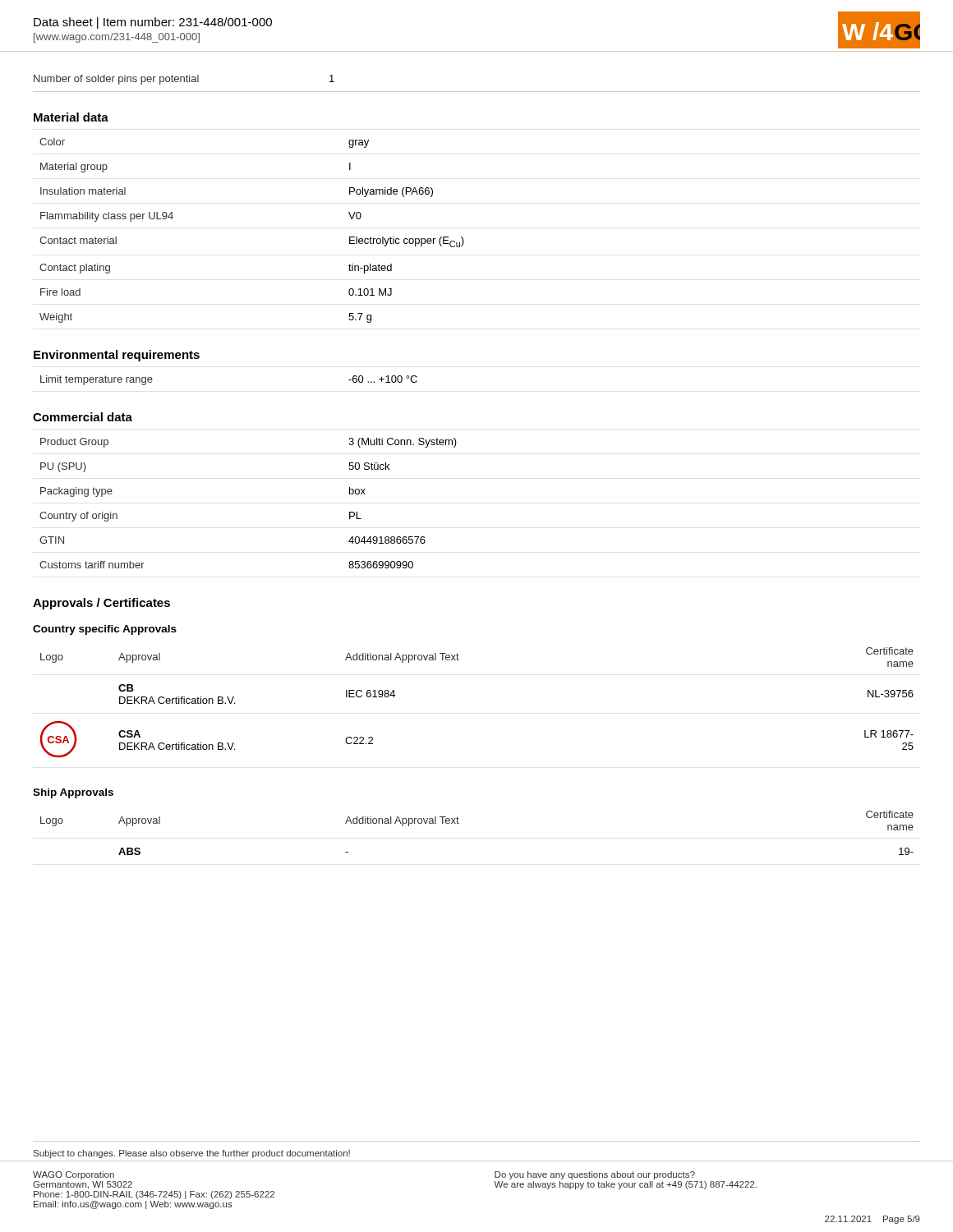Click on the table containing "Limit temperature range"
The height and width of the screenshot is (1232, 953).
coord(476,379)
